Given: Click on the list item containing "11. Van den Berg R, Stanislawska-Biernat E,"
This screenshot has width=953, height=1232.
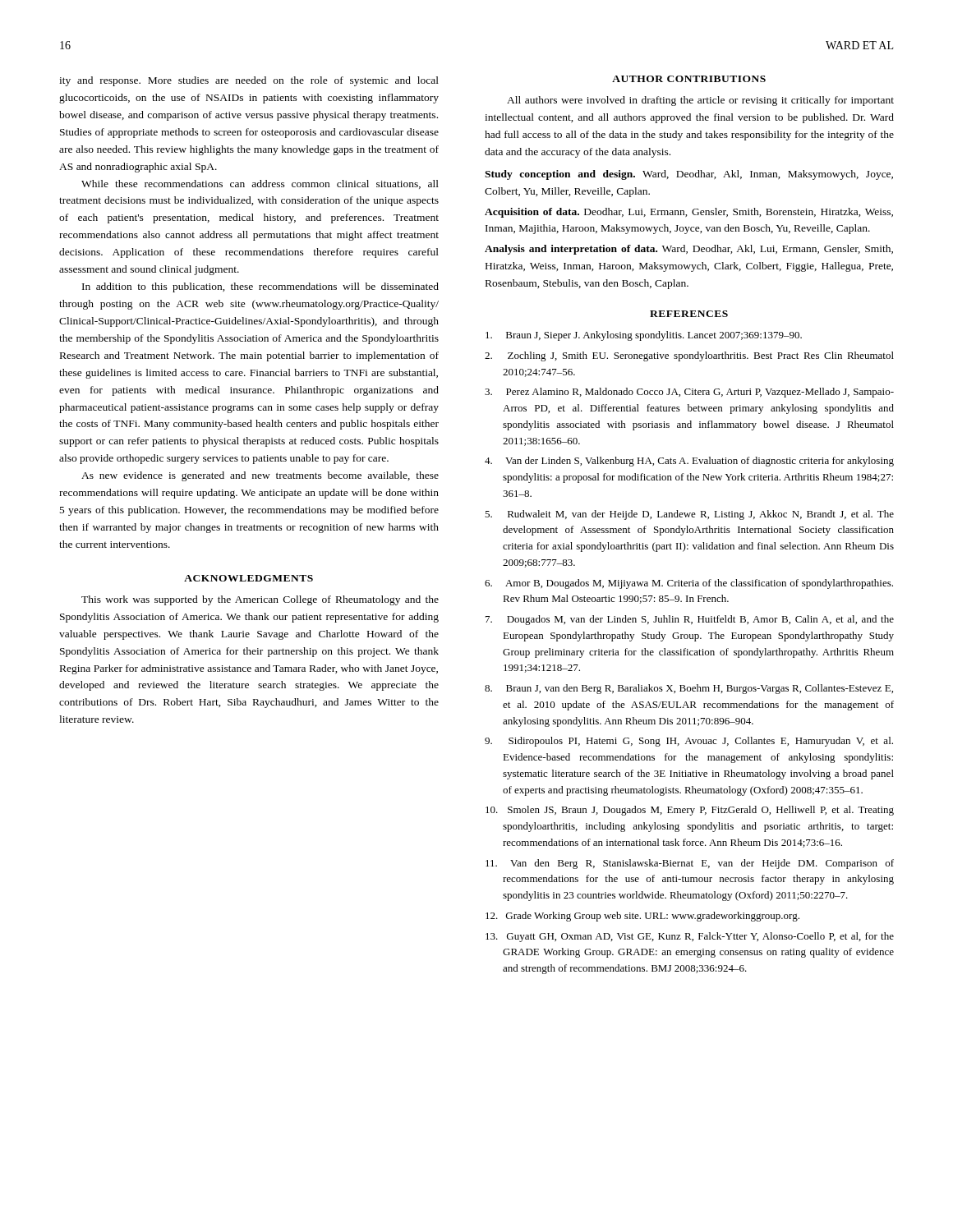Looking at the screenshot, I should pos(689,879).
